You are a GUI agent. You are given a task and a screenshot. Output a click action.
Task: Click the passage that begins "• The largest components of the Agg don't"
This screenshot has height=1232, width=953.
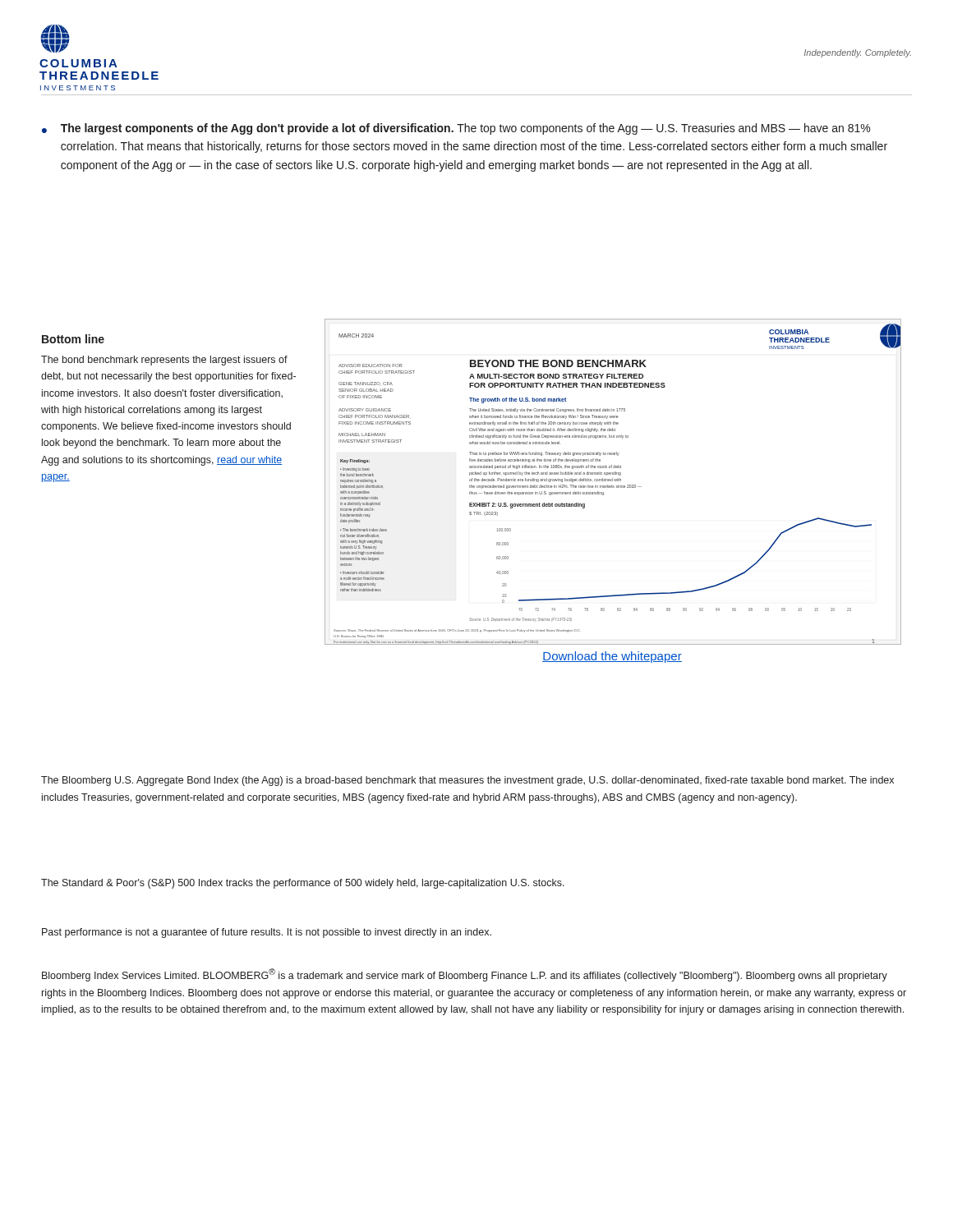tap(476, 147)
